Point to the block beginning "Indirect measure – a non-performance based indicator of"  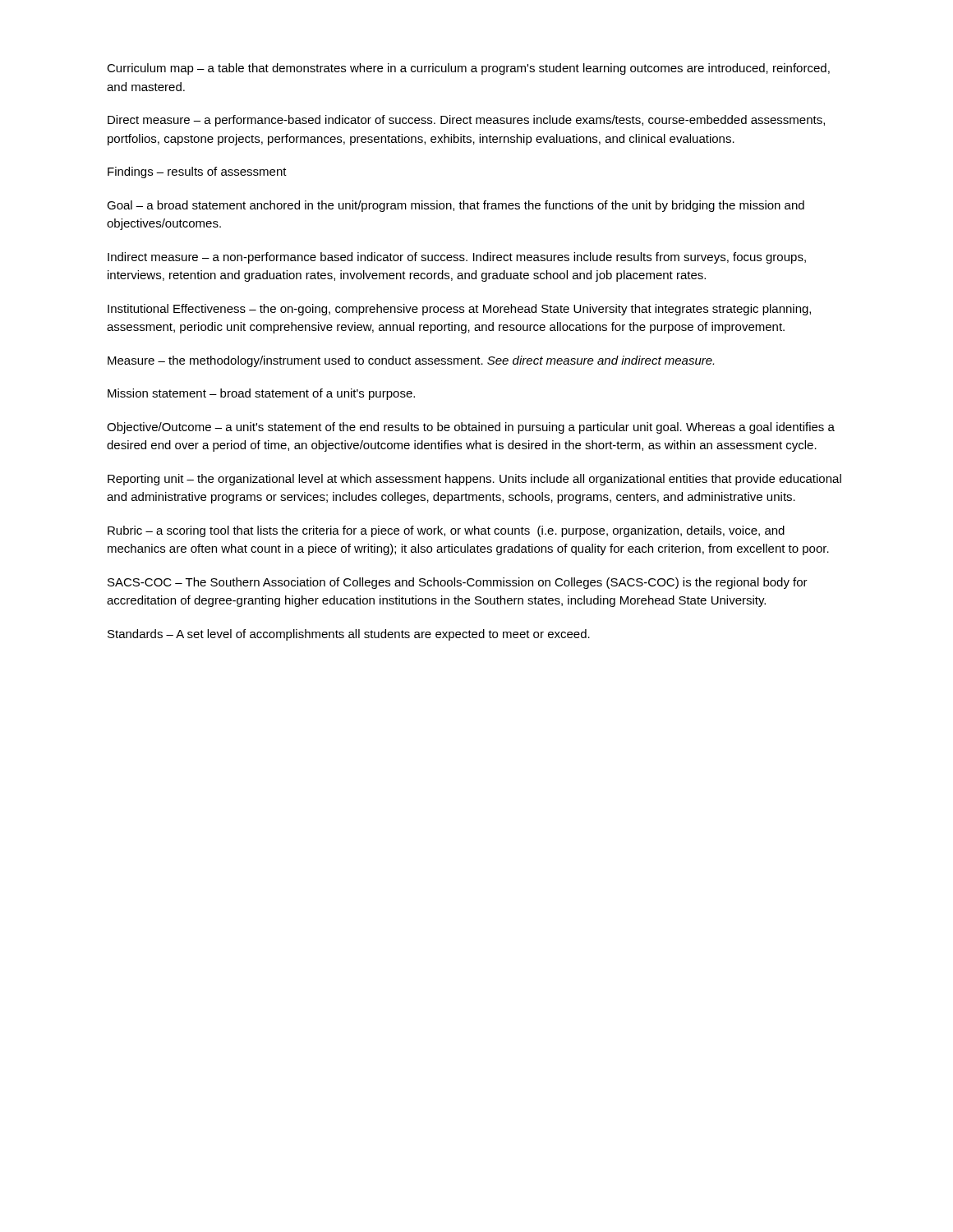click(457, 265)
